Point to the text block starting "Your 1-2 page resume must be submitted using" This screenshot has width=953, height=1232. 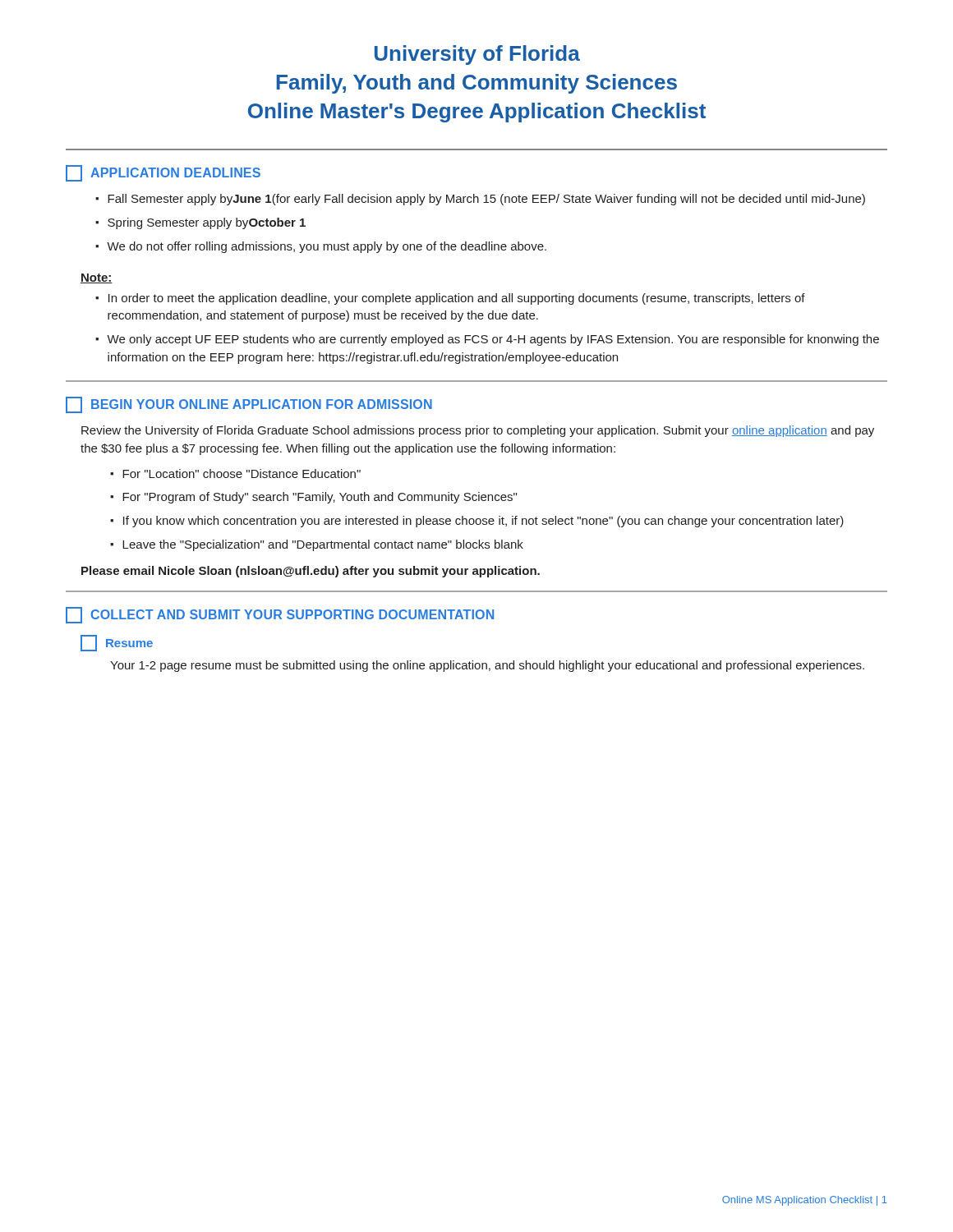(x=488, y=664)
